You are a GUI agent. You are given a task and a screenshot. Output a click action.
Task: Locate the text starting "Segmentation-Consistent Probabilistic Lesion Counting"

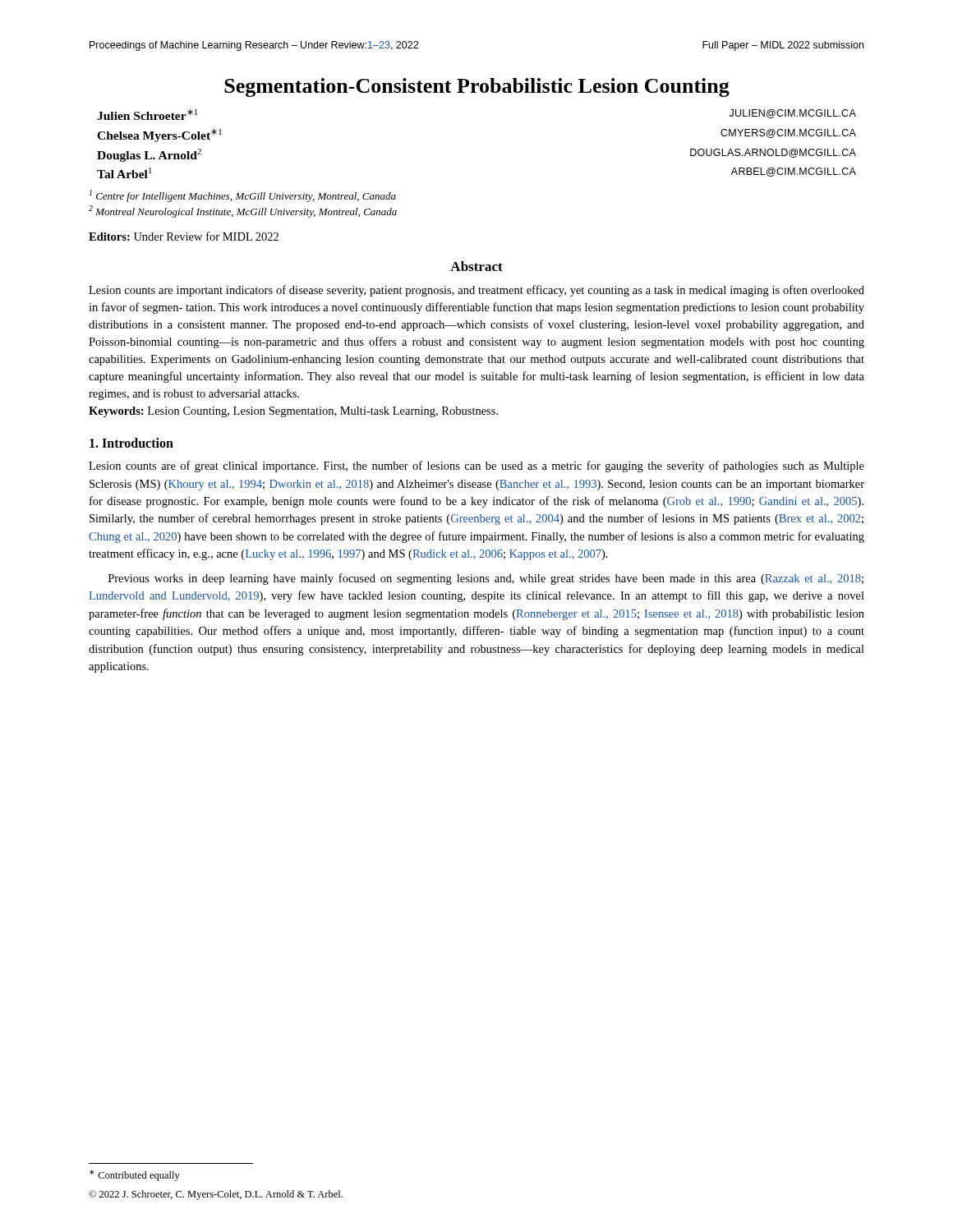click(476, 86)
